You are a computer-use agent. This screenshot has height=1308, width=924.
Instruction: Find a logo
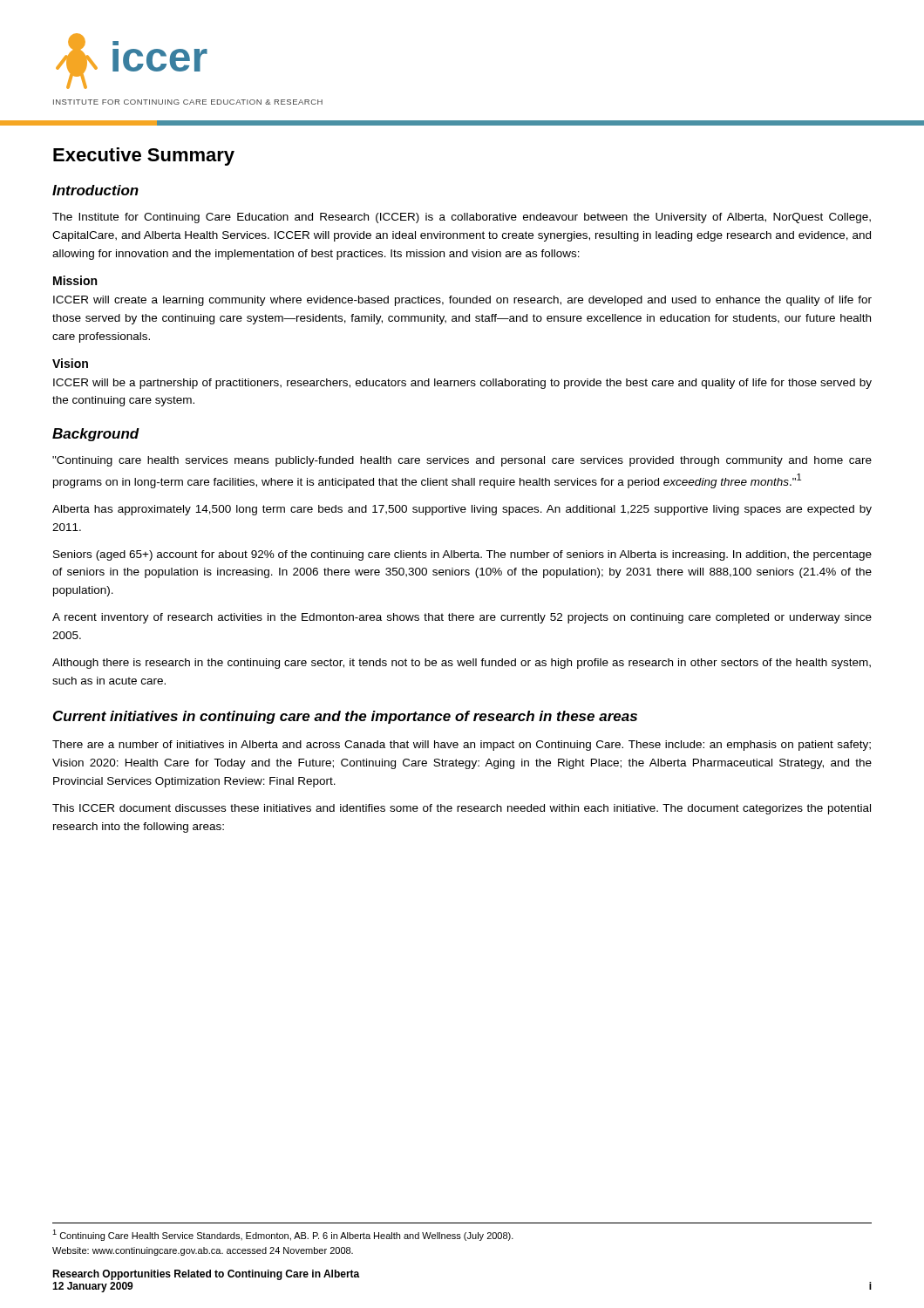227,70
